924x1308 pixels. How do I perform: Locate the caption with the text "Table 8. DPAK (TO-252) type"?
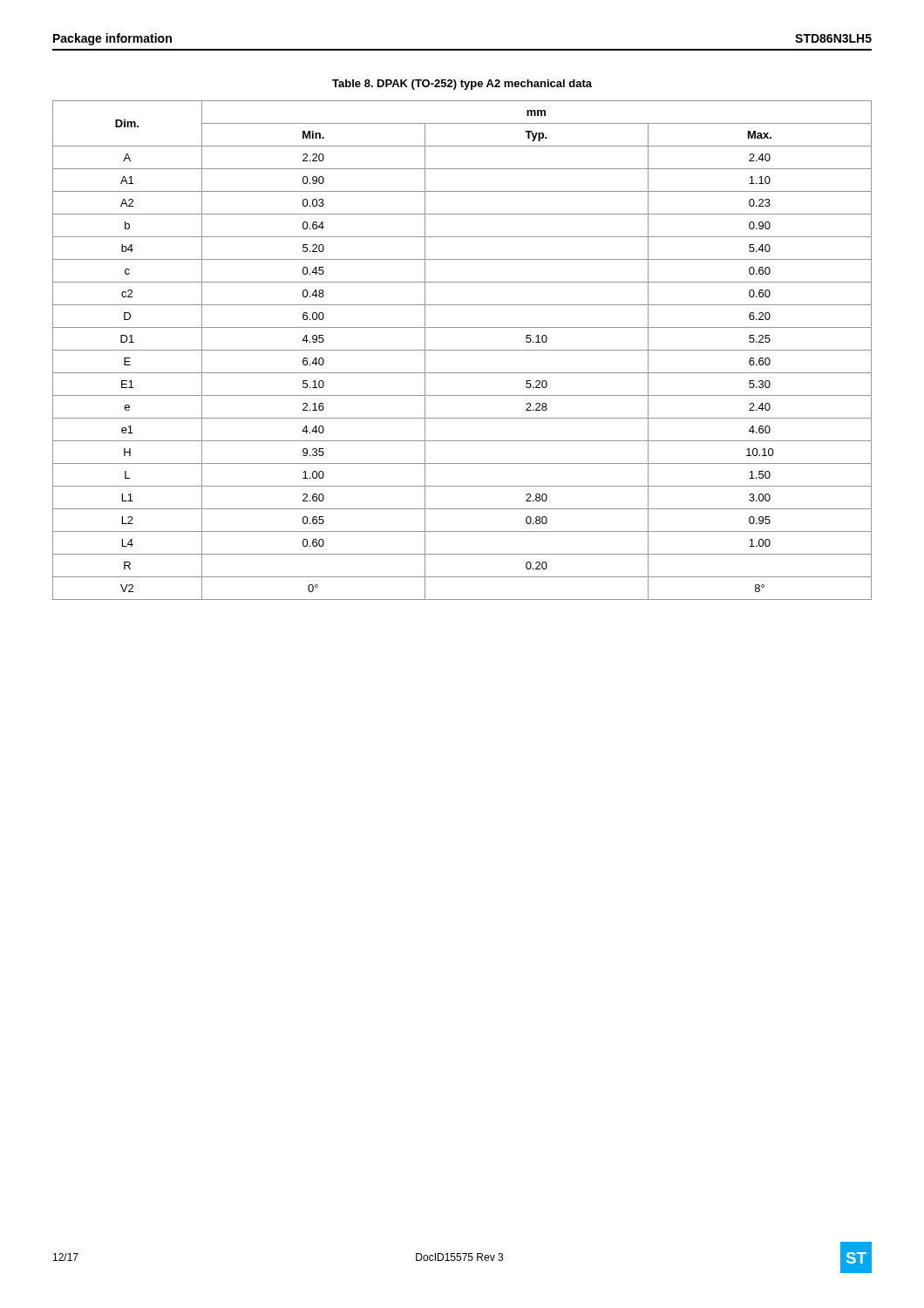(x=462, y=83)
